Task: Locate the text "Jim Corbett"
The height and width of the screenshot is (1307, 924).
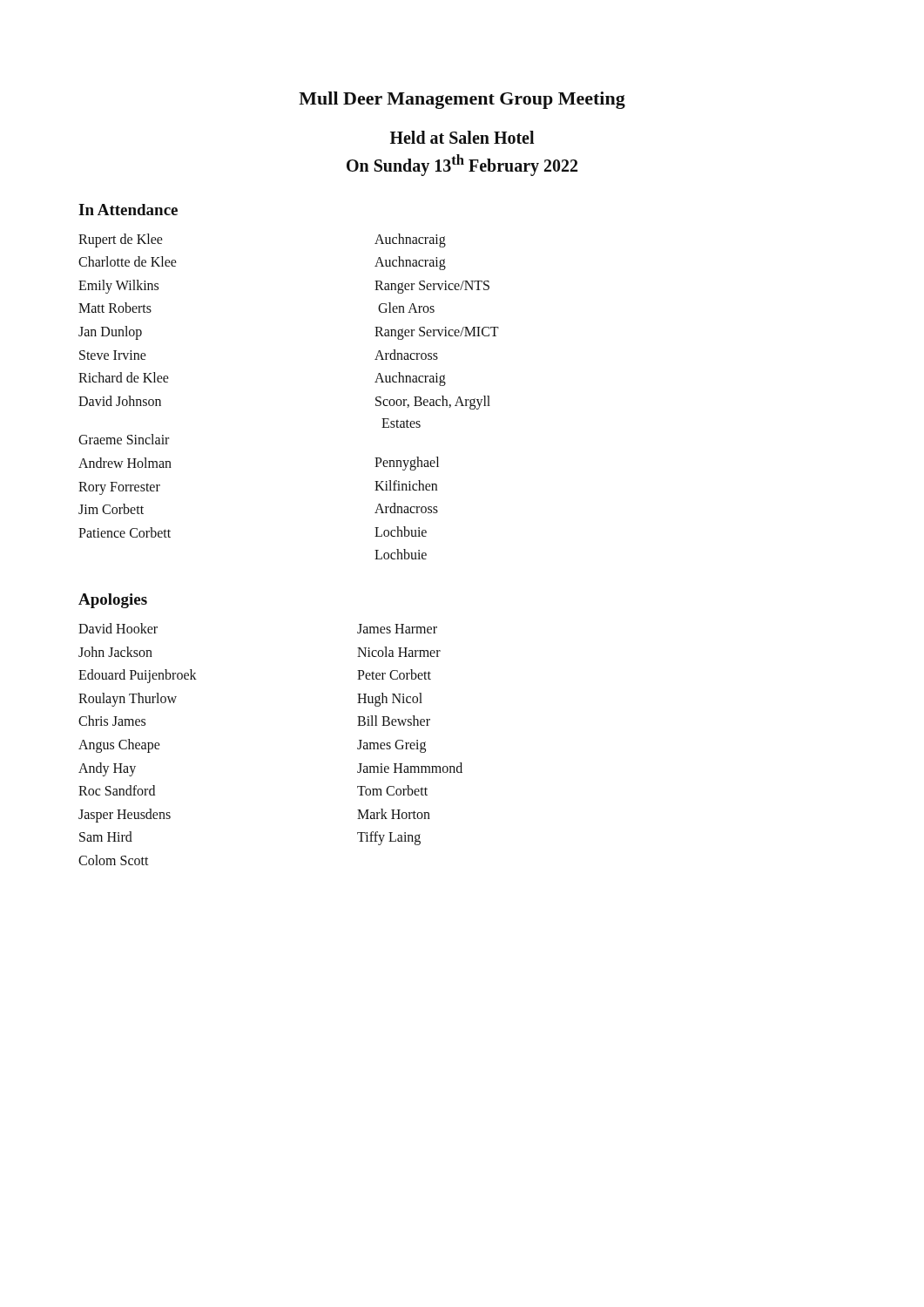Action: click(x=111, y=509)
